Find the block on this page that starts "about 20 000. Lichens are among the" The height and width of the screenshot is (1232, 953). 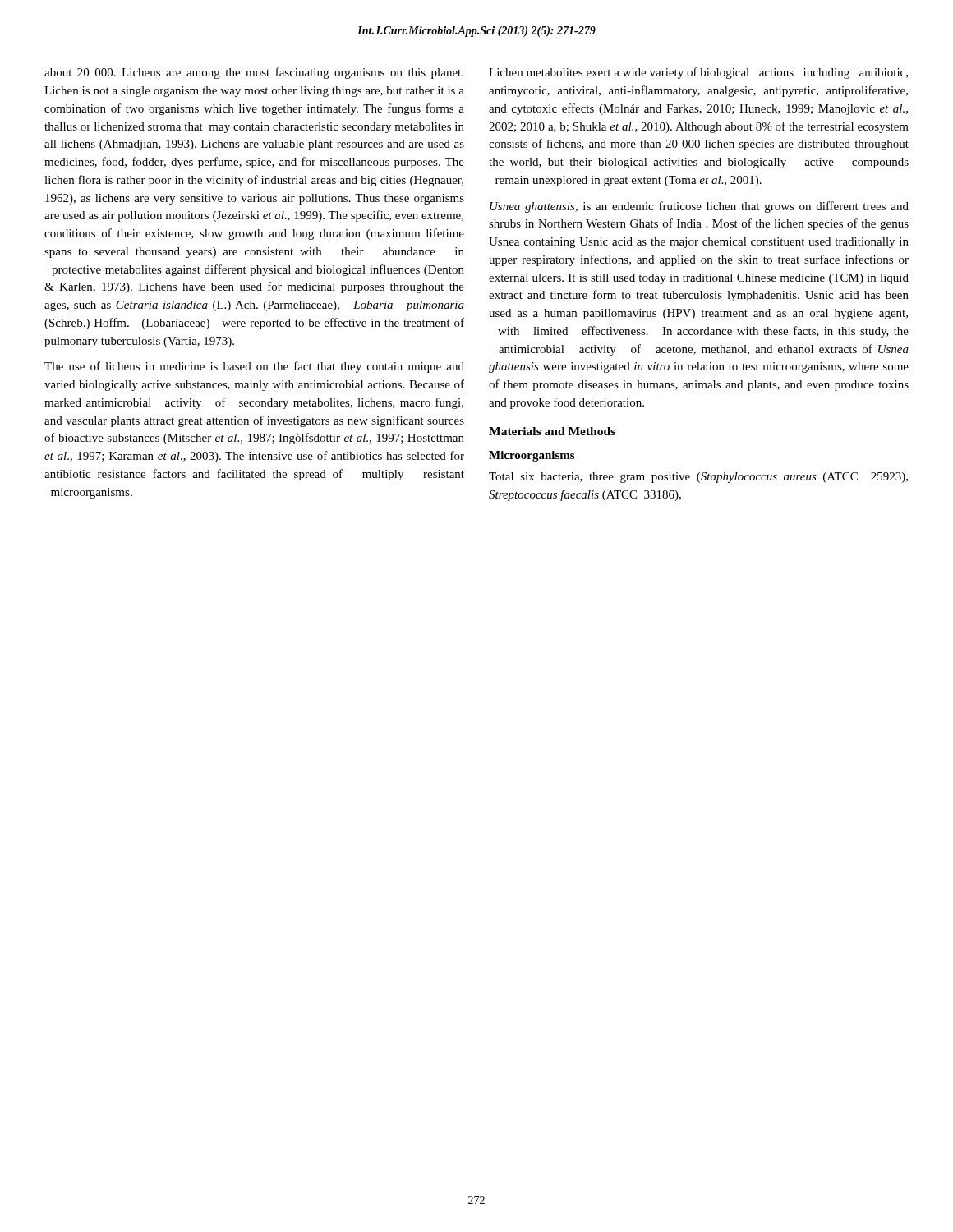[x=254, y=207]
